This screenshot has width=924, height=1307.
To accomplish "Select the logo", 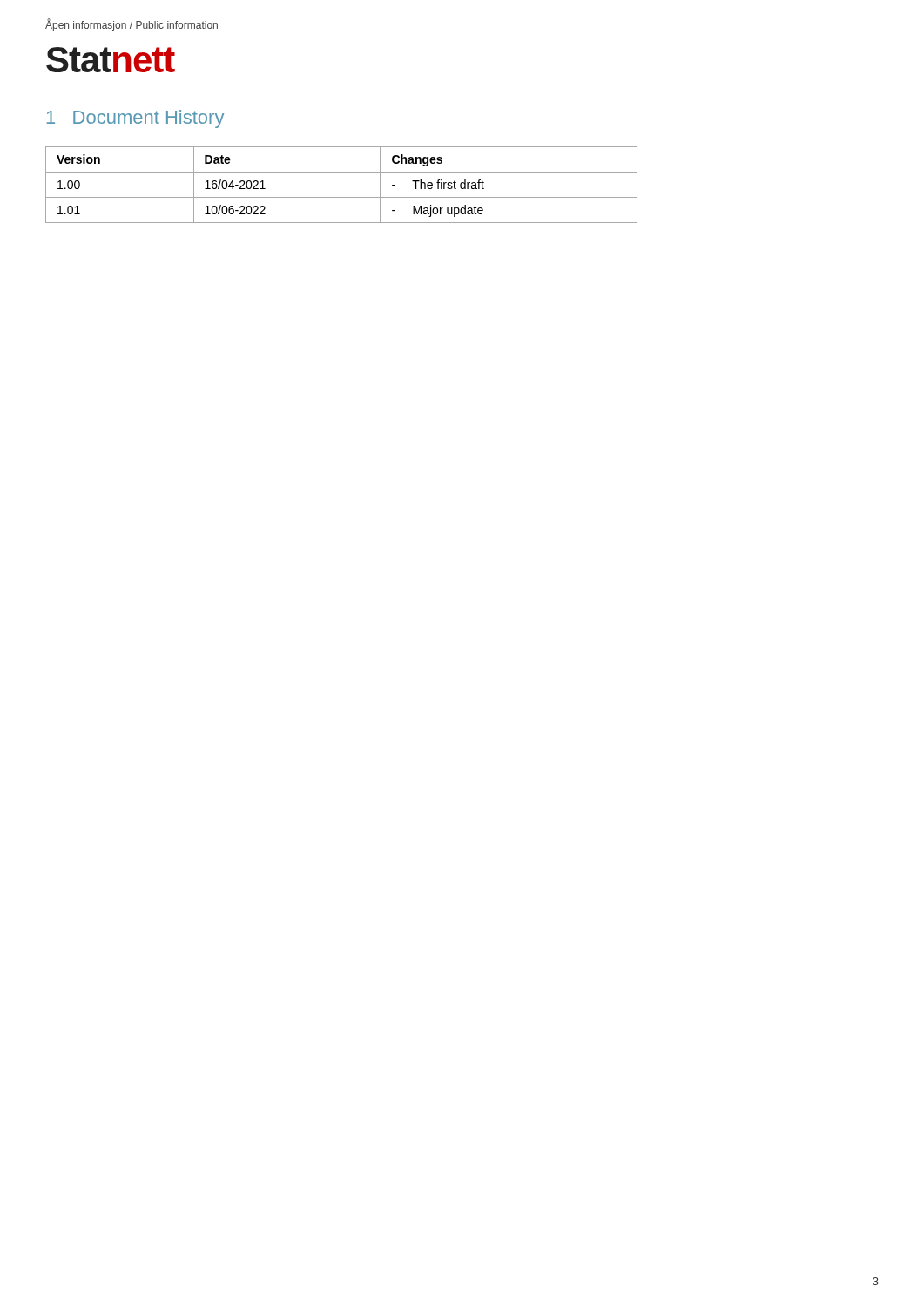I will [110, 60].
